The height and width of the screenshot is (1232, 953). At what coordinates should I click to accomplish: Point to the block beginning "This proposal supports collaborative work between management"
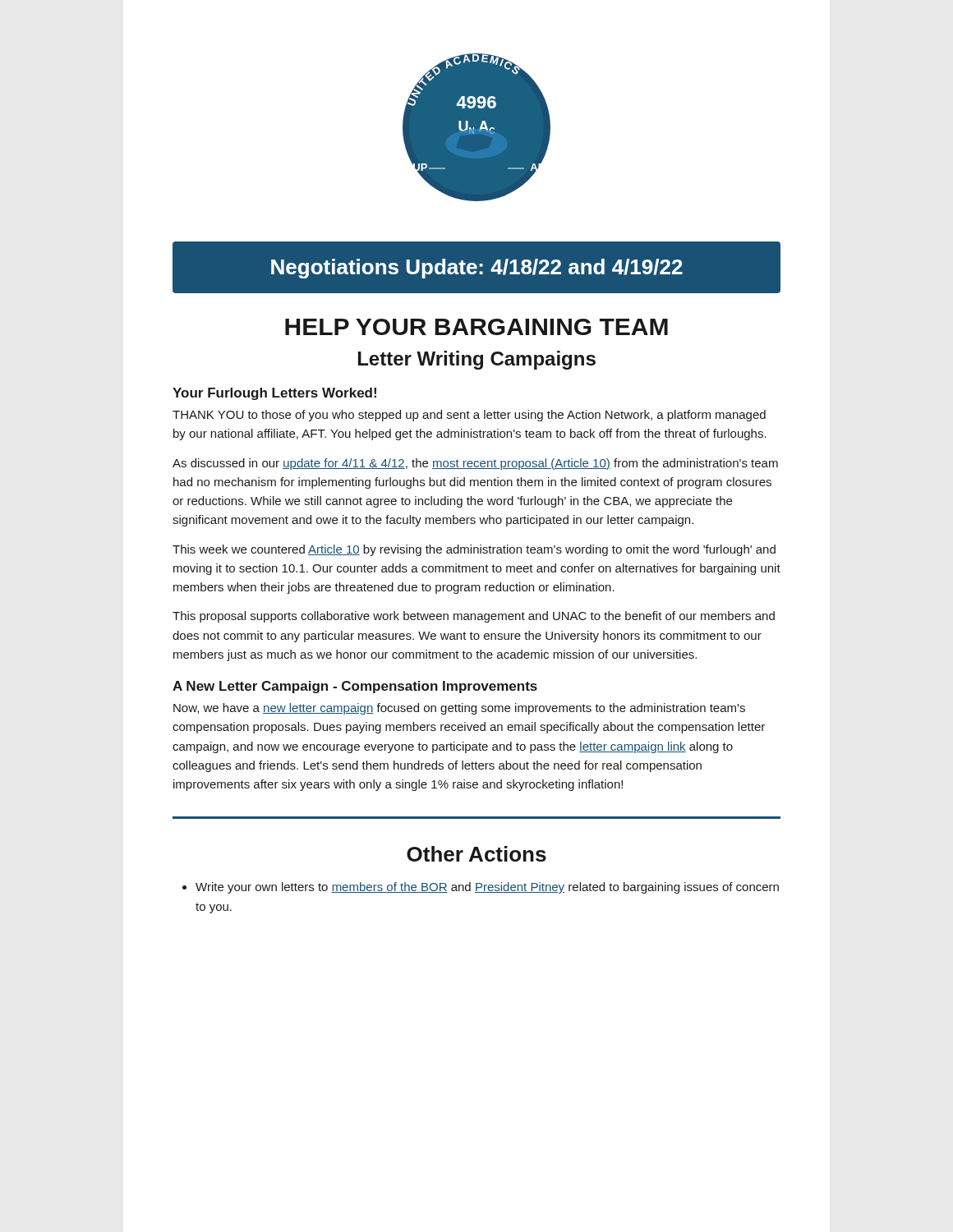coord(474,635)
